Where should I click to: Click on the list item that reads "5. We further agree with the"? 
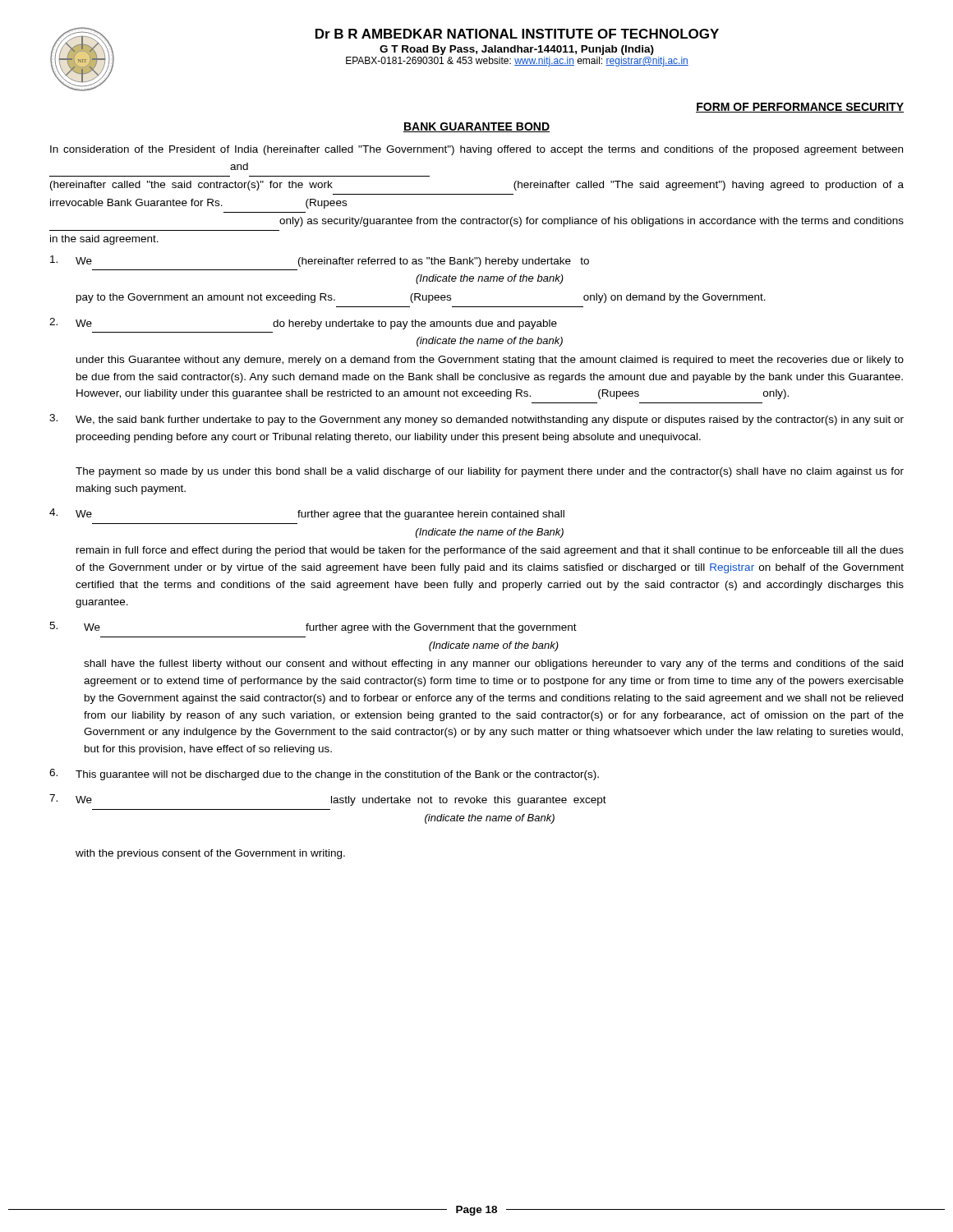[x=476, y=689]
